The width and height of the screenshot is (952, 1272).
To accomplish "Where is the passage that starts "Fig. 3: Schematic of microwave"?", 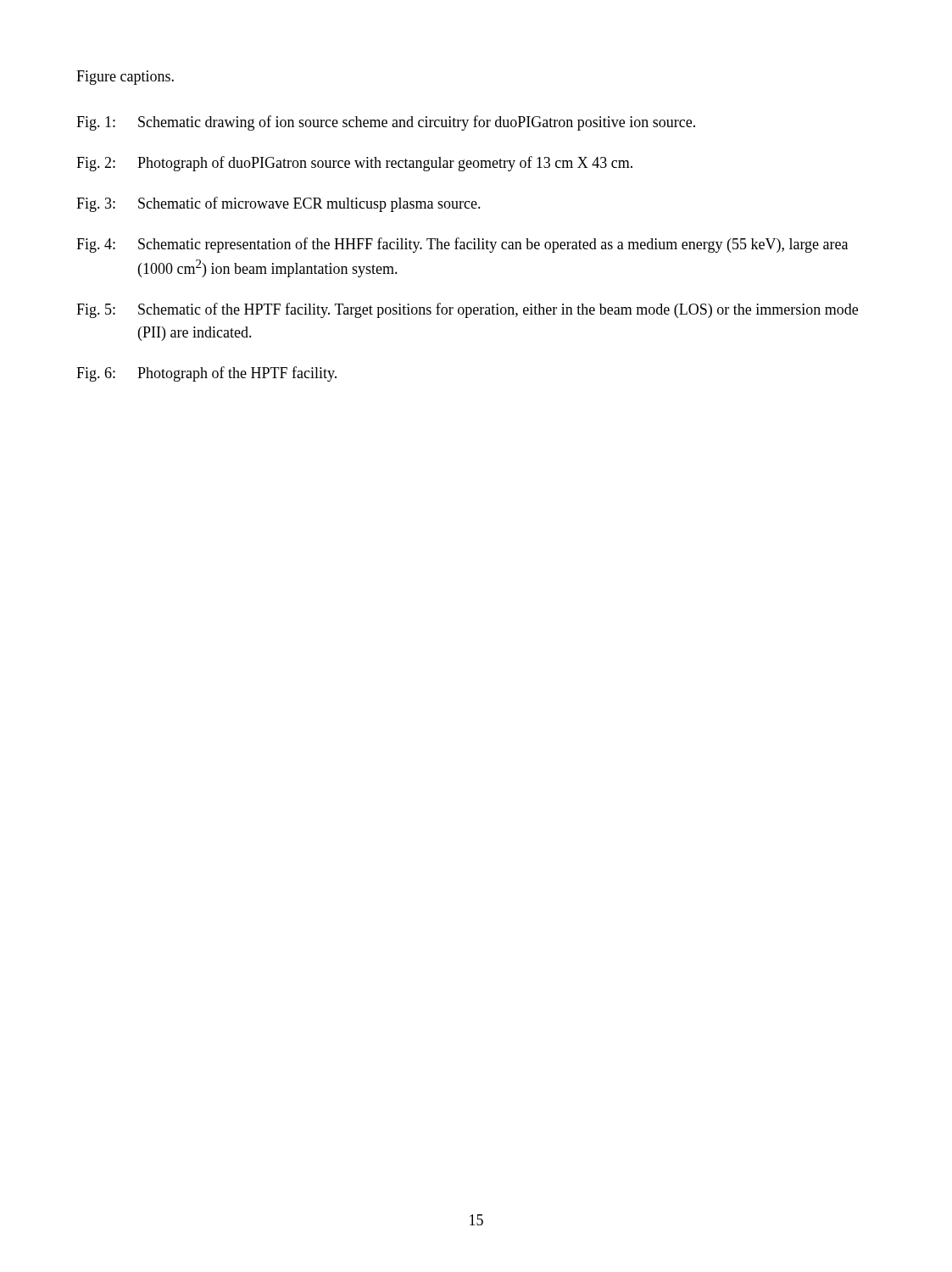I will (472, 204).
